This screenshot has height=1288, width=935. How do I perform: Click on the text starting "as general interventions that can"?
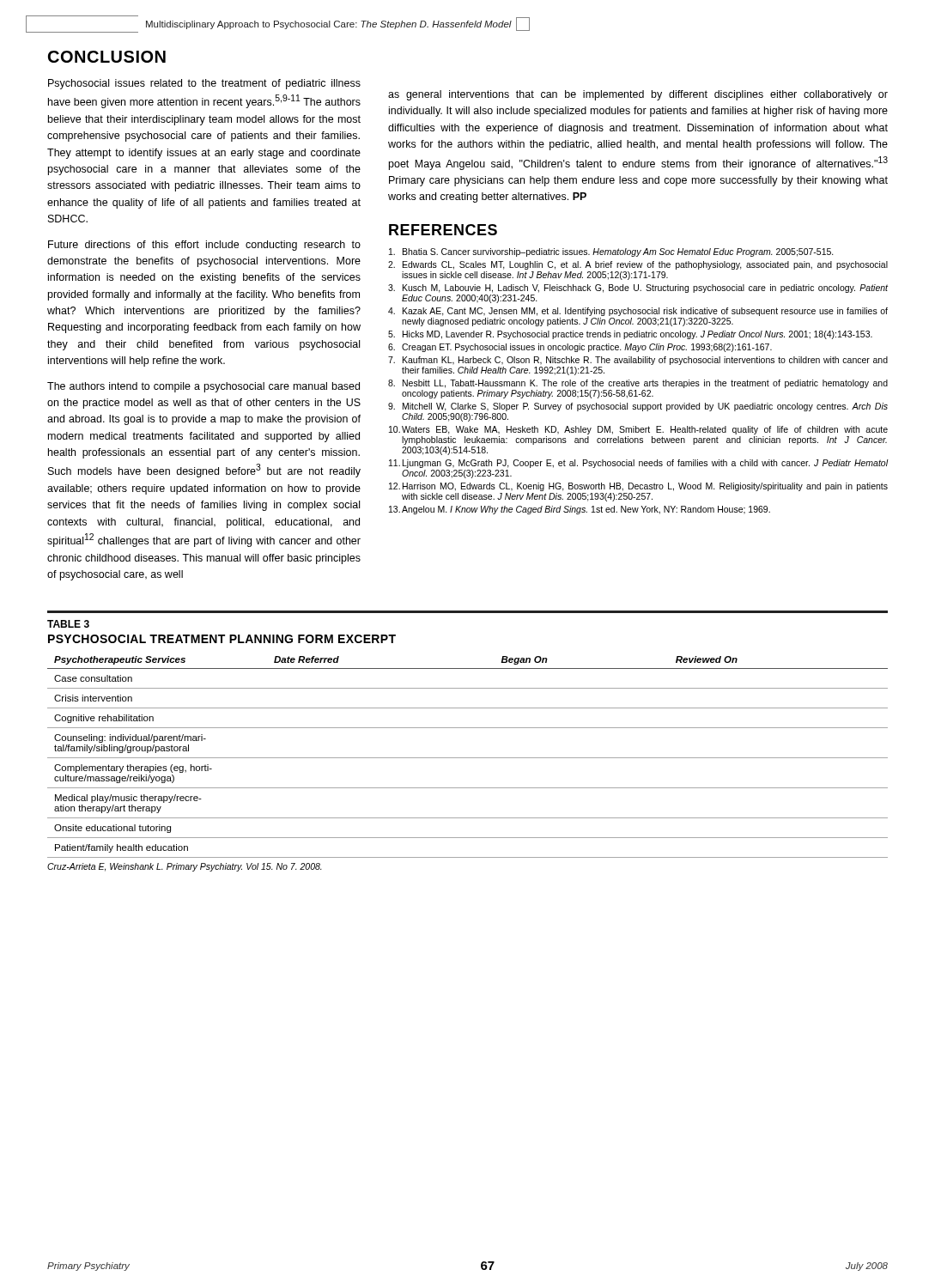[x=638, y=146]
